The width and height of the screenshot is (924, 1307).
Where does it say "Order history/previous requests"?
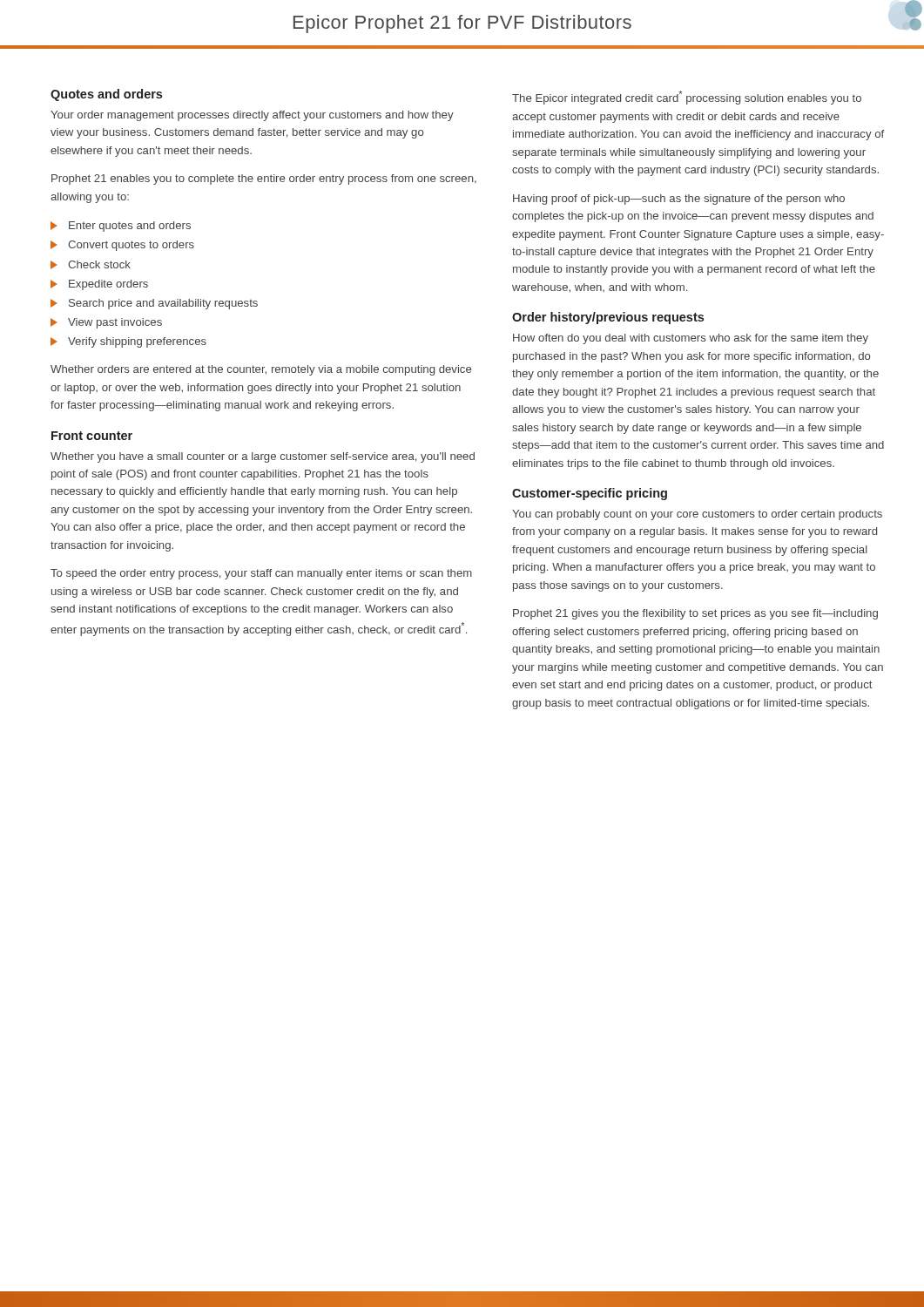608,317
